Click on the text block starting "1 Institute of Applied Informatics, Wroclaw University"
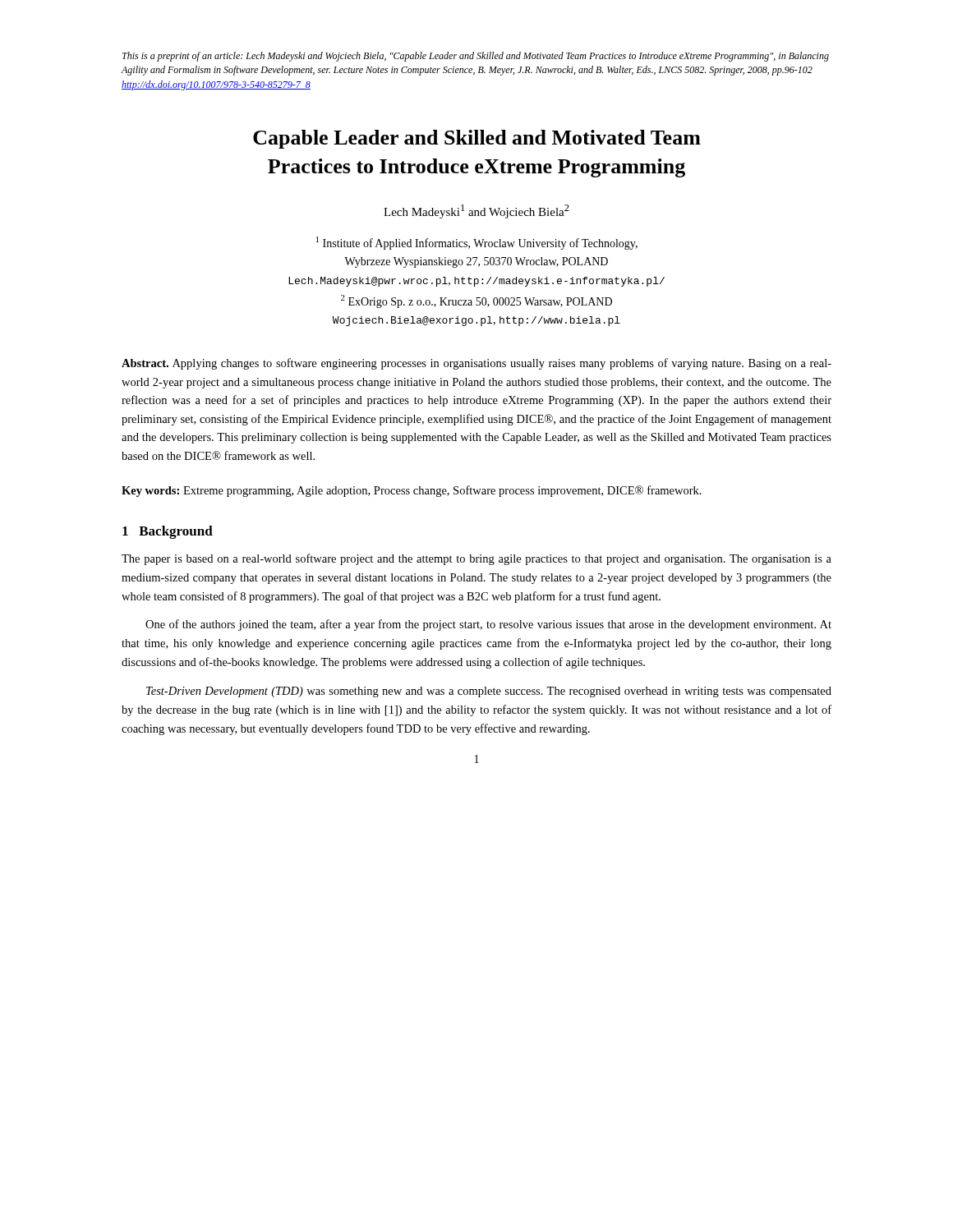The height and width of the screenshot is (1232, 953). click(476, 280)
